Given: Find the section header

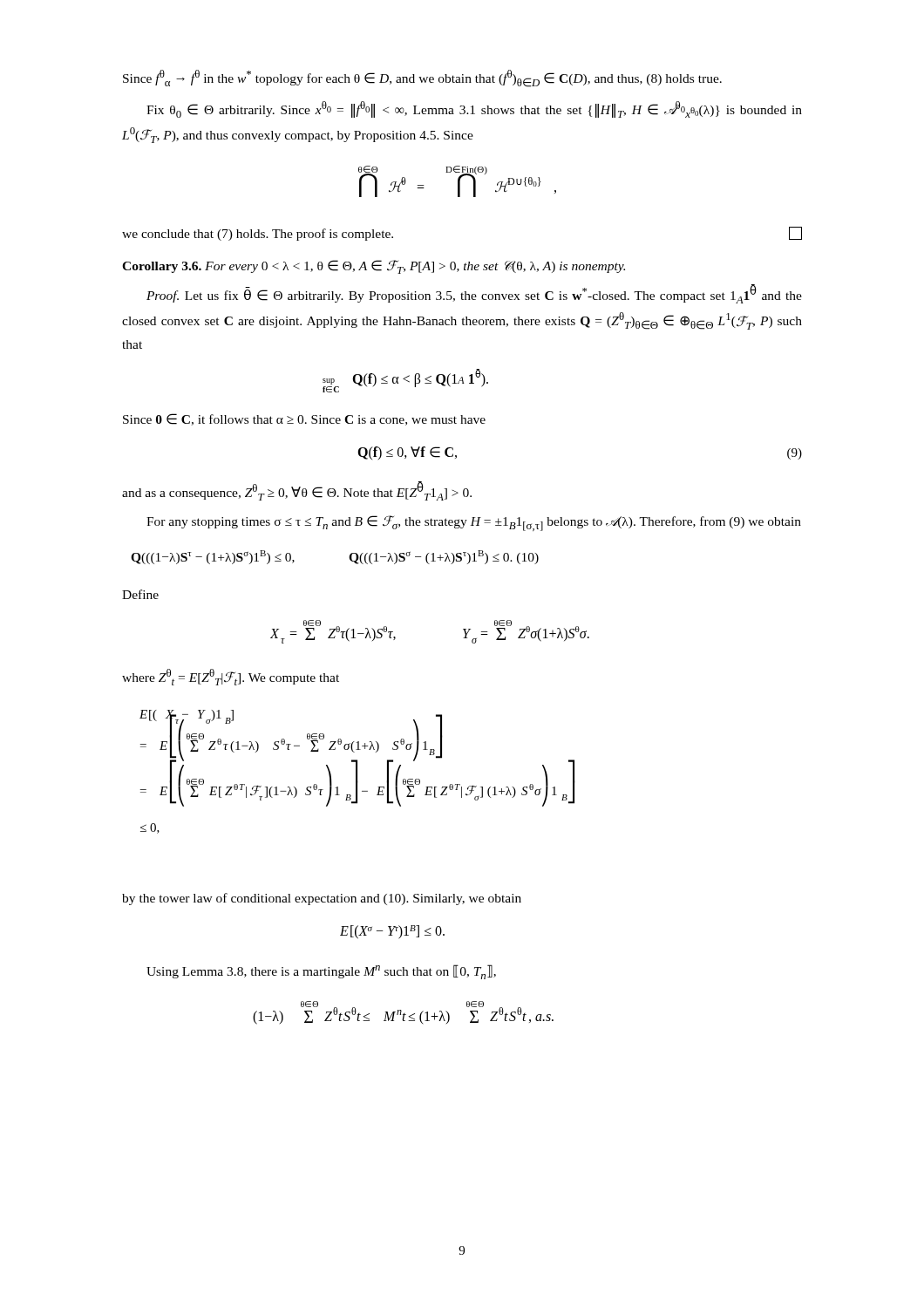Looking at the screenshot, I should 374,268.
